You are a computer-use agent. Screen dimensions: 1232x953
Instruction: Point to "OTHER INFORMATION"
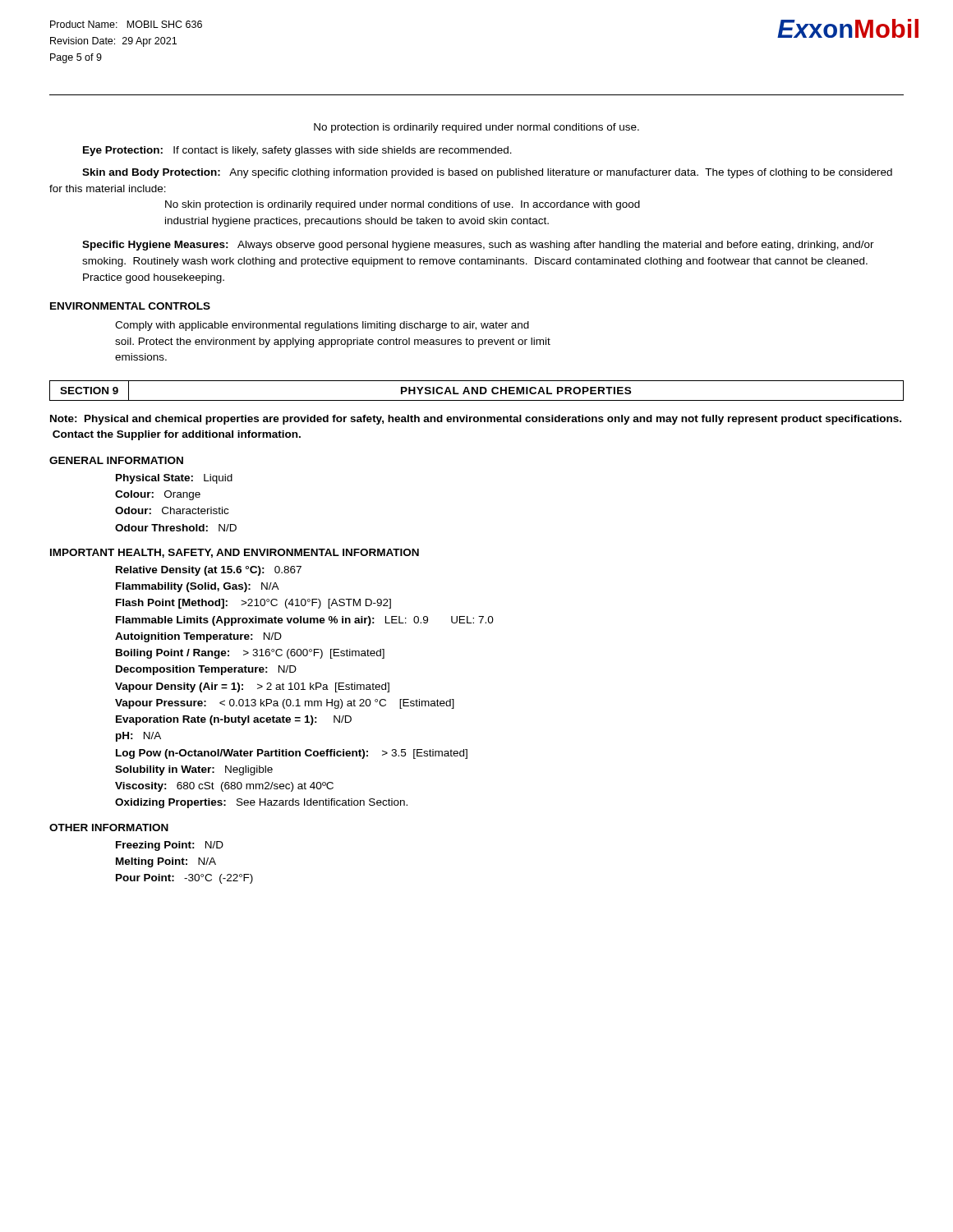(109, 827)
